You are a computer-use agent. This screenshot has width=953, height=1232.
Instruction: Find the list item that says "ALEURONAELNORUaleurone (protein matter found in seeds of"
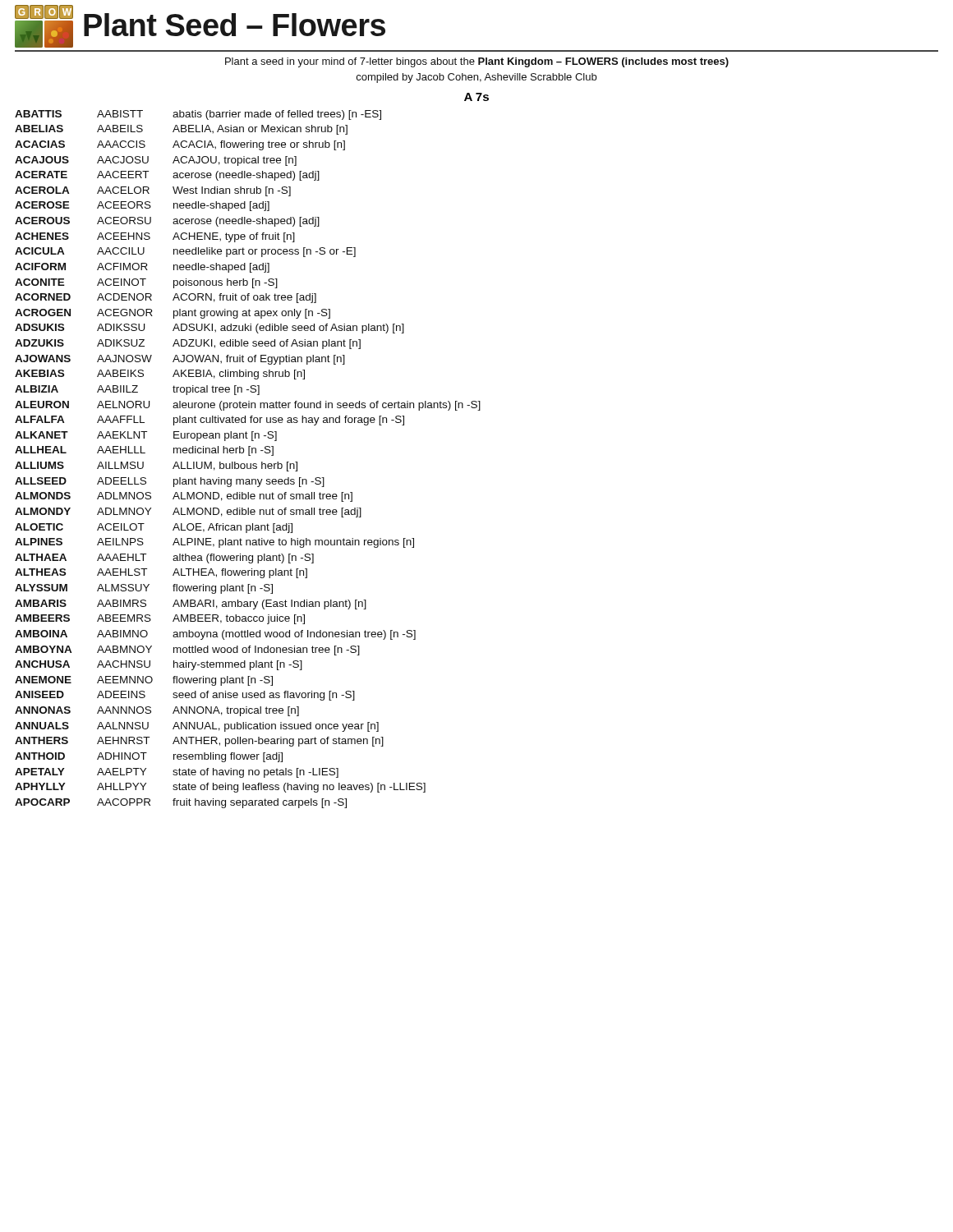pyautogui.click(x=476, y=405)
